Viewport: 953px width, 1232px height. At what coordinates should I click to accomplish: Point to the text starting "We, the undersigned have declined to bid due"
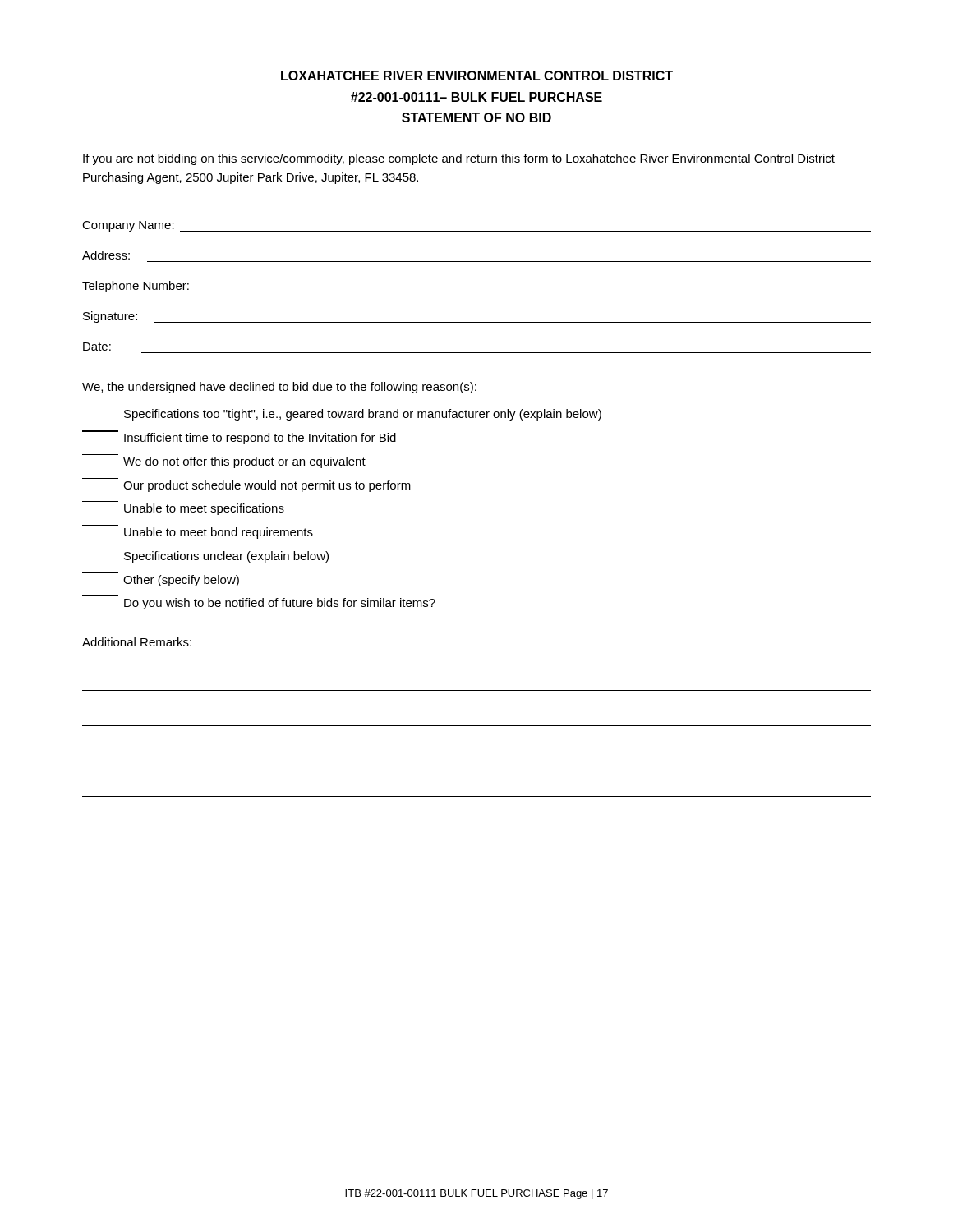pos(280,387)
